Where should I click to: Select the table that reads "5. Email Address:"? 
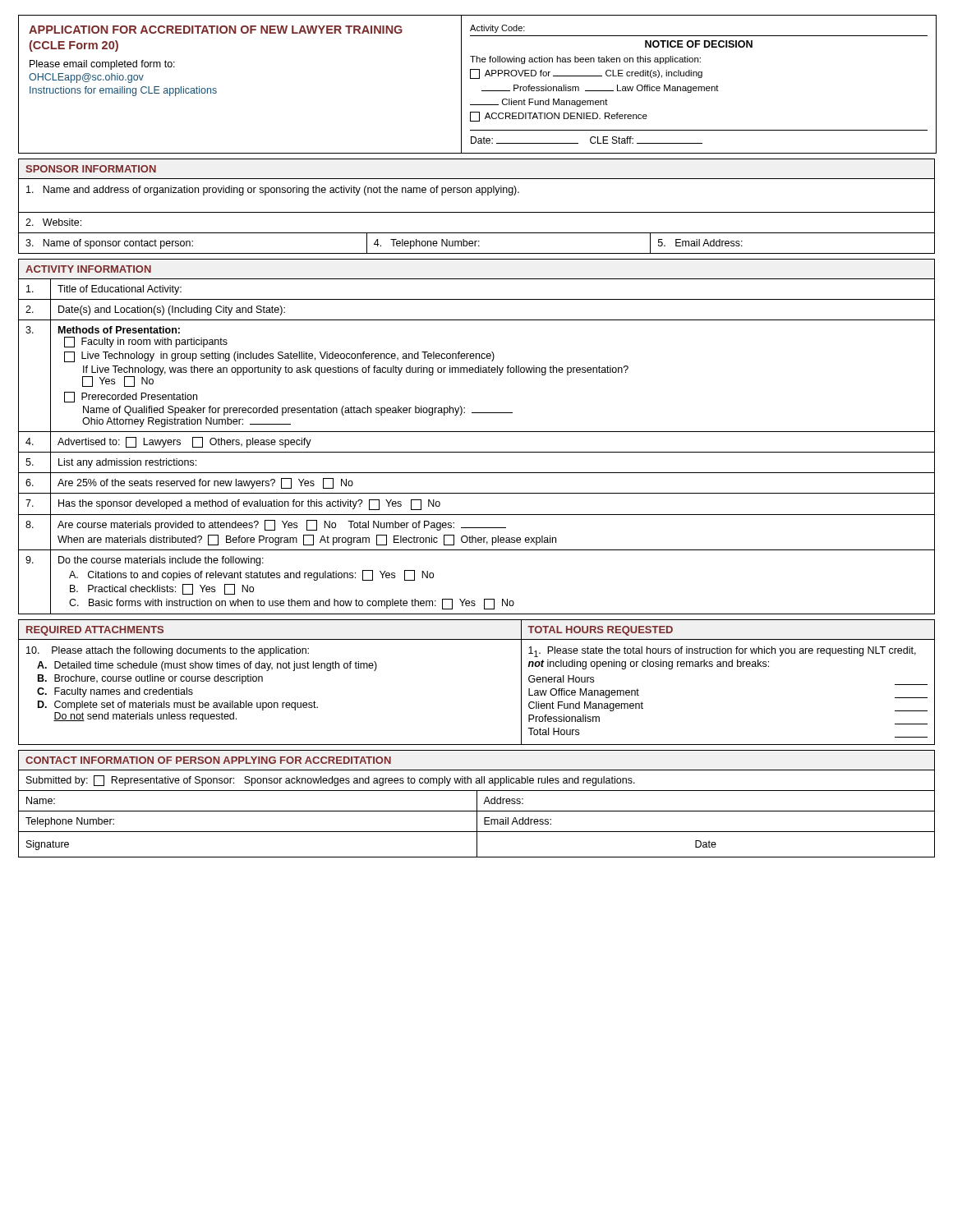point(476,216)
